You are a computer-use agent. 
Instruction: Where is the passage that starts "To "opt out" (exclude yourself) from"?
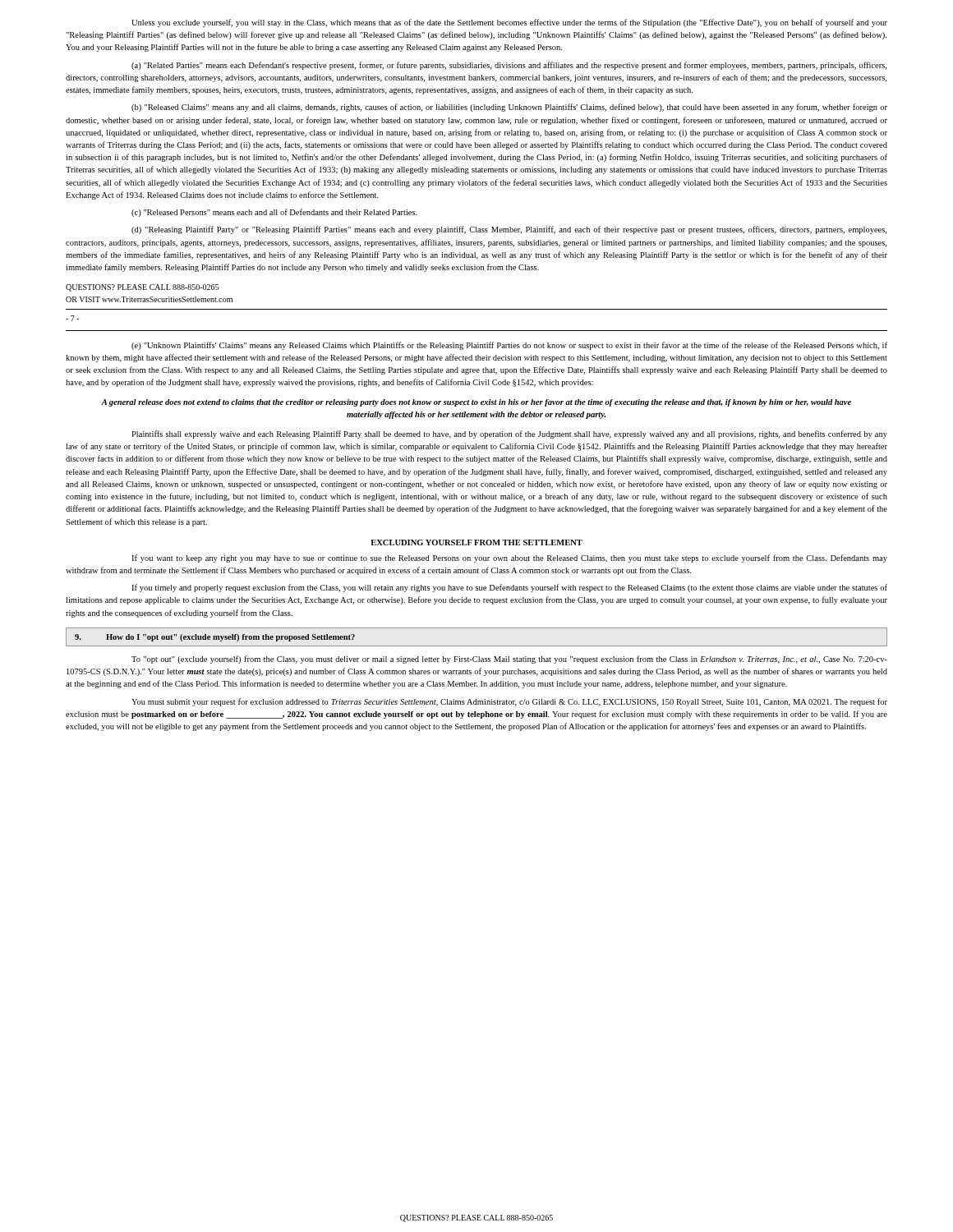click(476, 672)
